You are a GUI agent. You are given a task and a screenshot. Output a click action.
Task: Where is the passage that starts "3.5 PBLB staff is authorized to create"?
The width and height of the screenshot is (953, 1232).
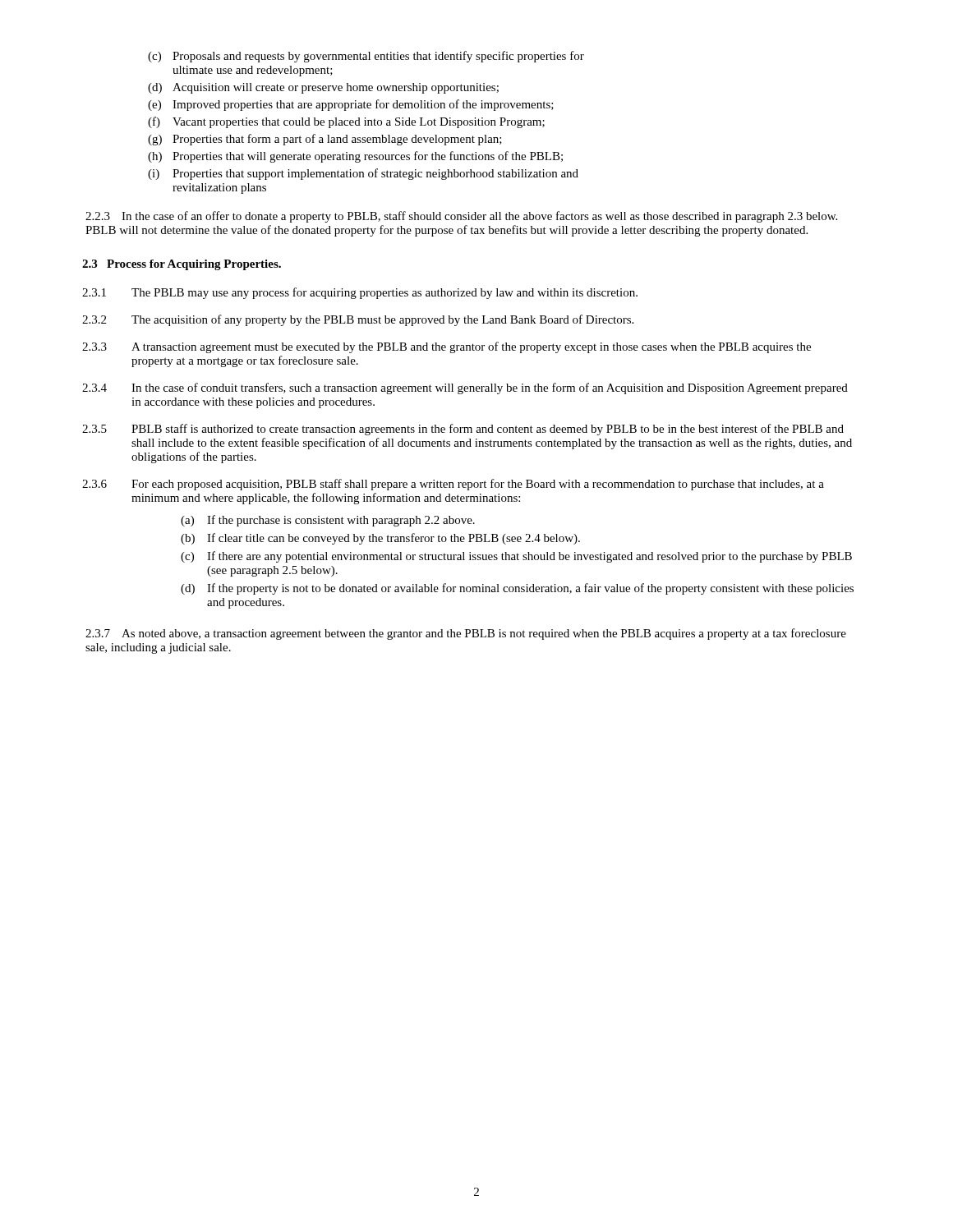click(468, 443)
